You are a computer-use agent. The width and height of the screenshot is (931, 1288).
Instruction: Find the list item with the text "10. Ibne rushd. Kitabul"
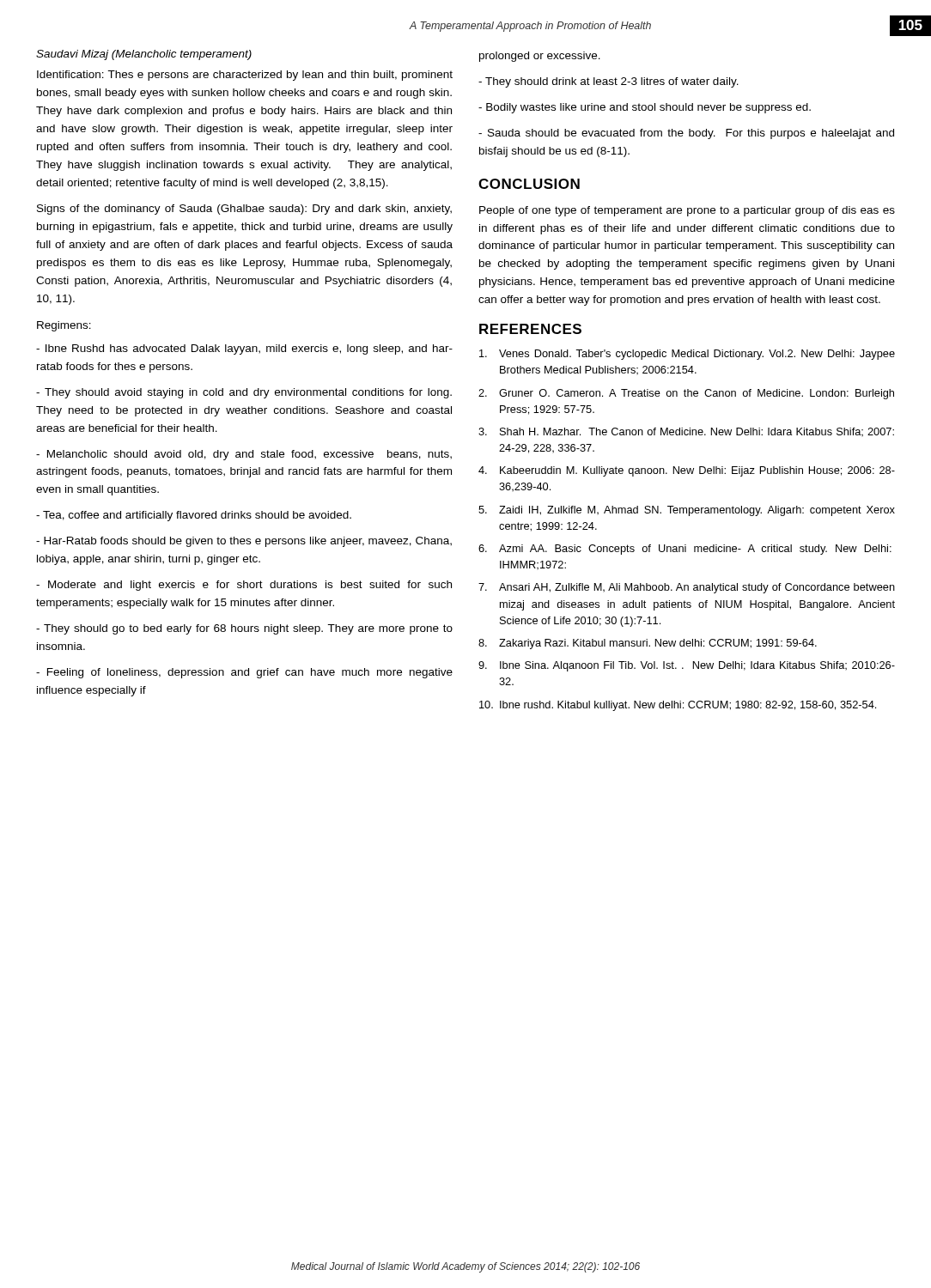(678, 704)
